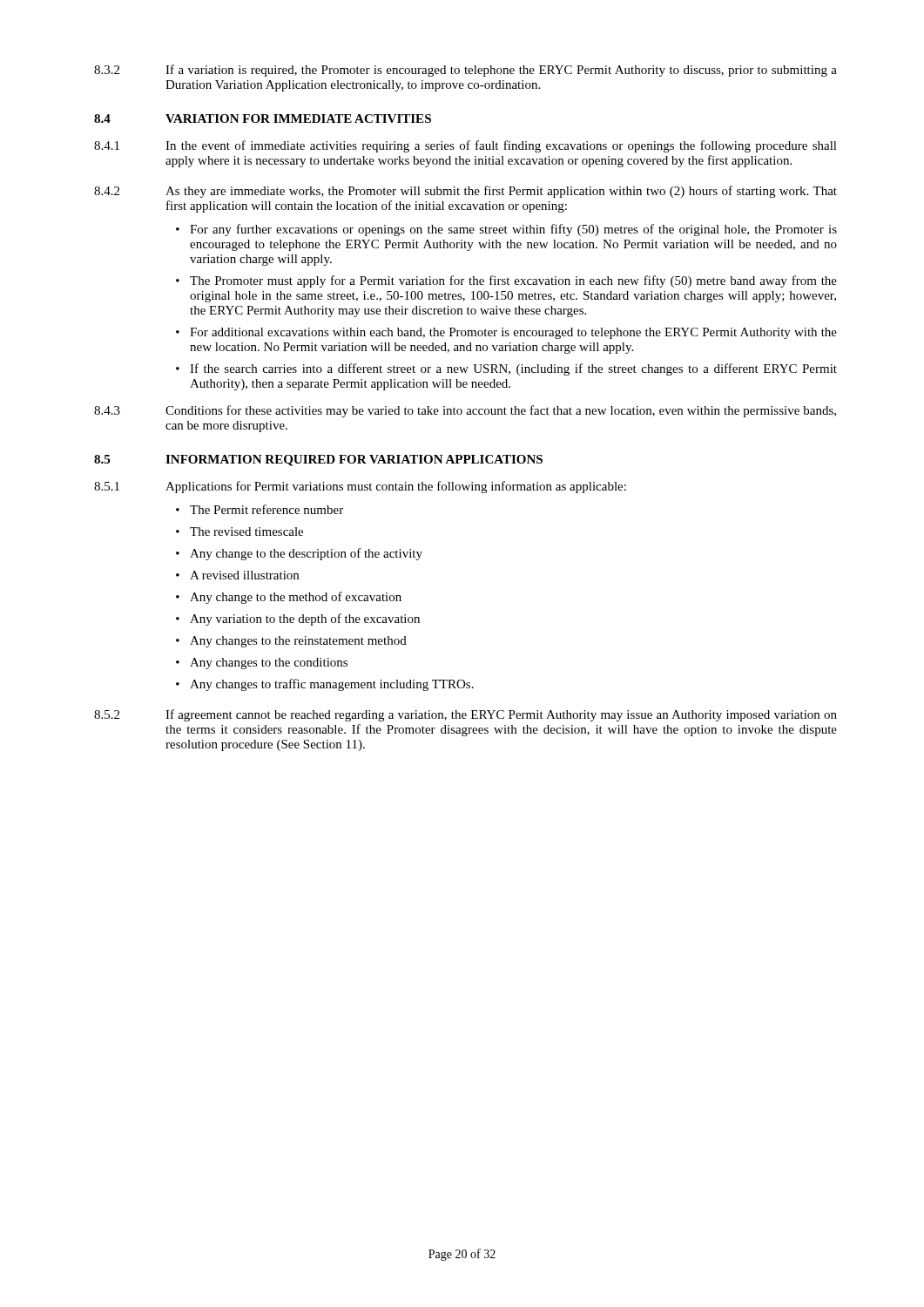The height and width of the screenshot is (1307, 924).
Task: Select the passage starting "8.4.3 Conditions for these activities may be"
Action: (x=465, y=418)
